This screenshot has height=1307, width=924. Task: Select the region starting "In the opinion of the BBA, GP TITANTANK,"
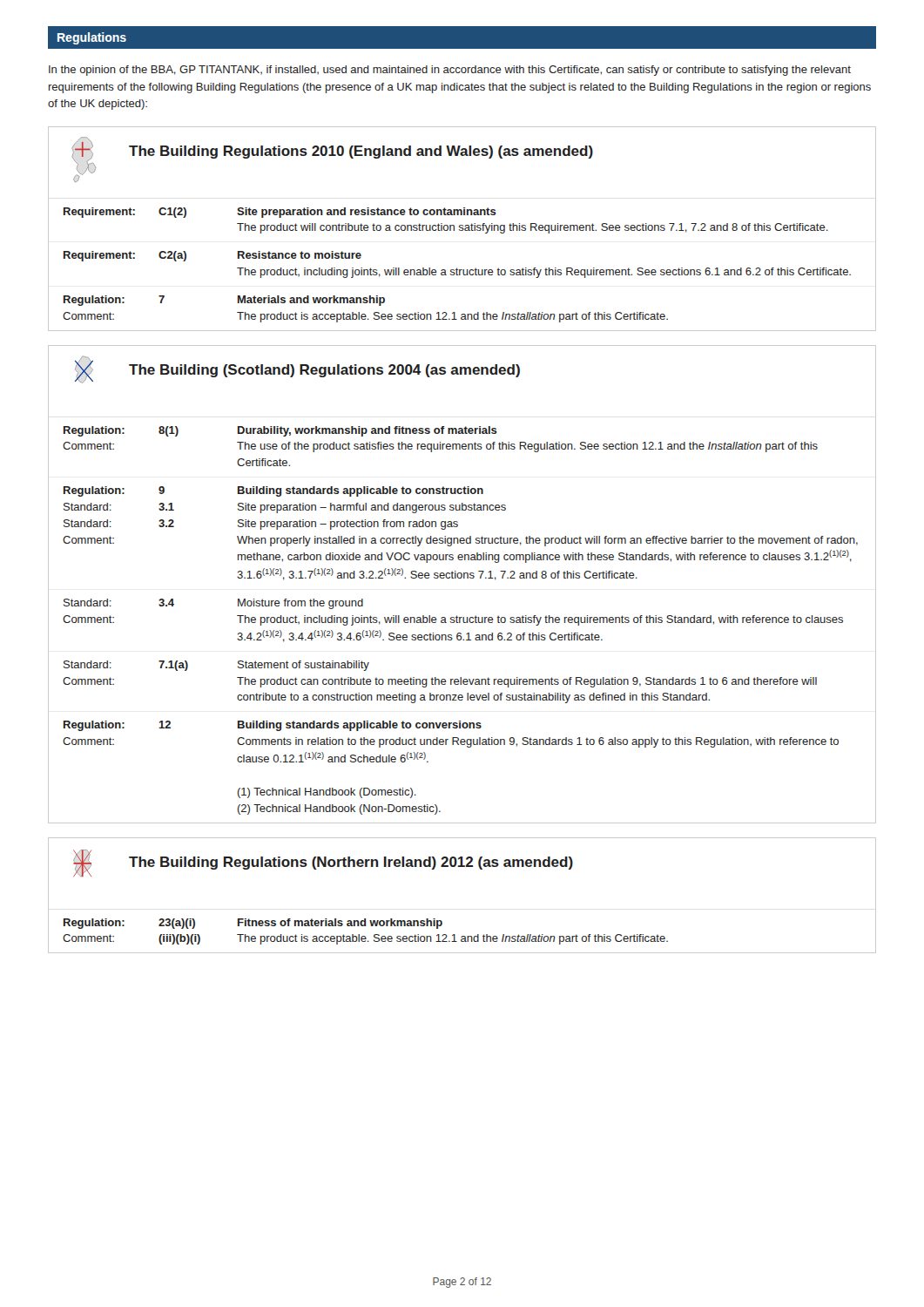tap(462, 87)
